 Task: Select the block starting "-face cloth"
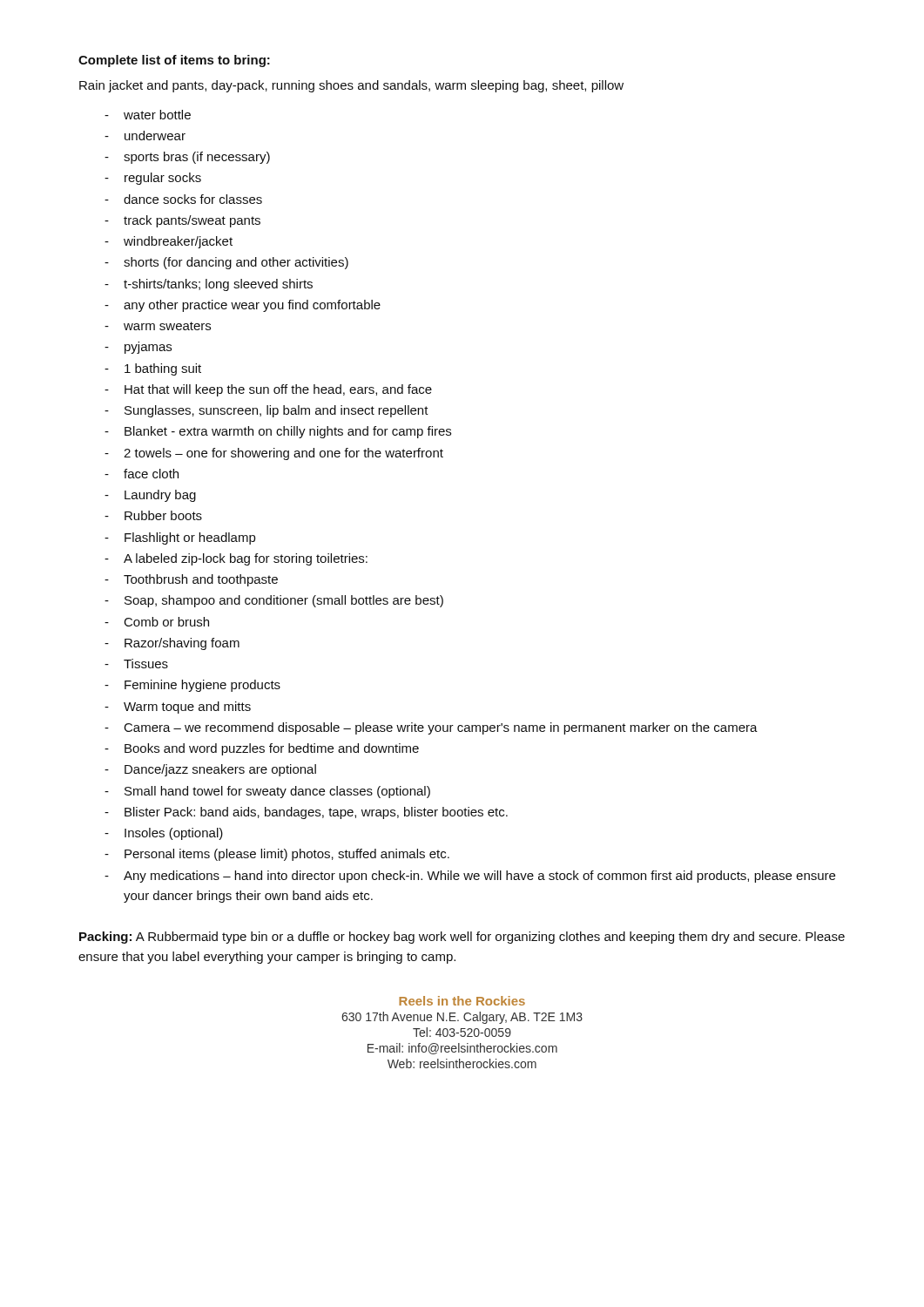pyautogui.click(x=142, y=473)
